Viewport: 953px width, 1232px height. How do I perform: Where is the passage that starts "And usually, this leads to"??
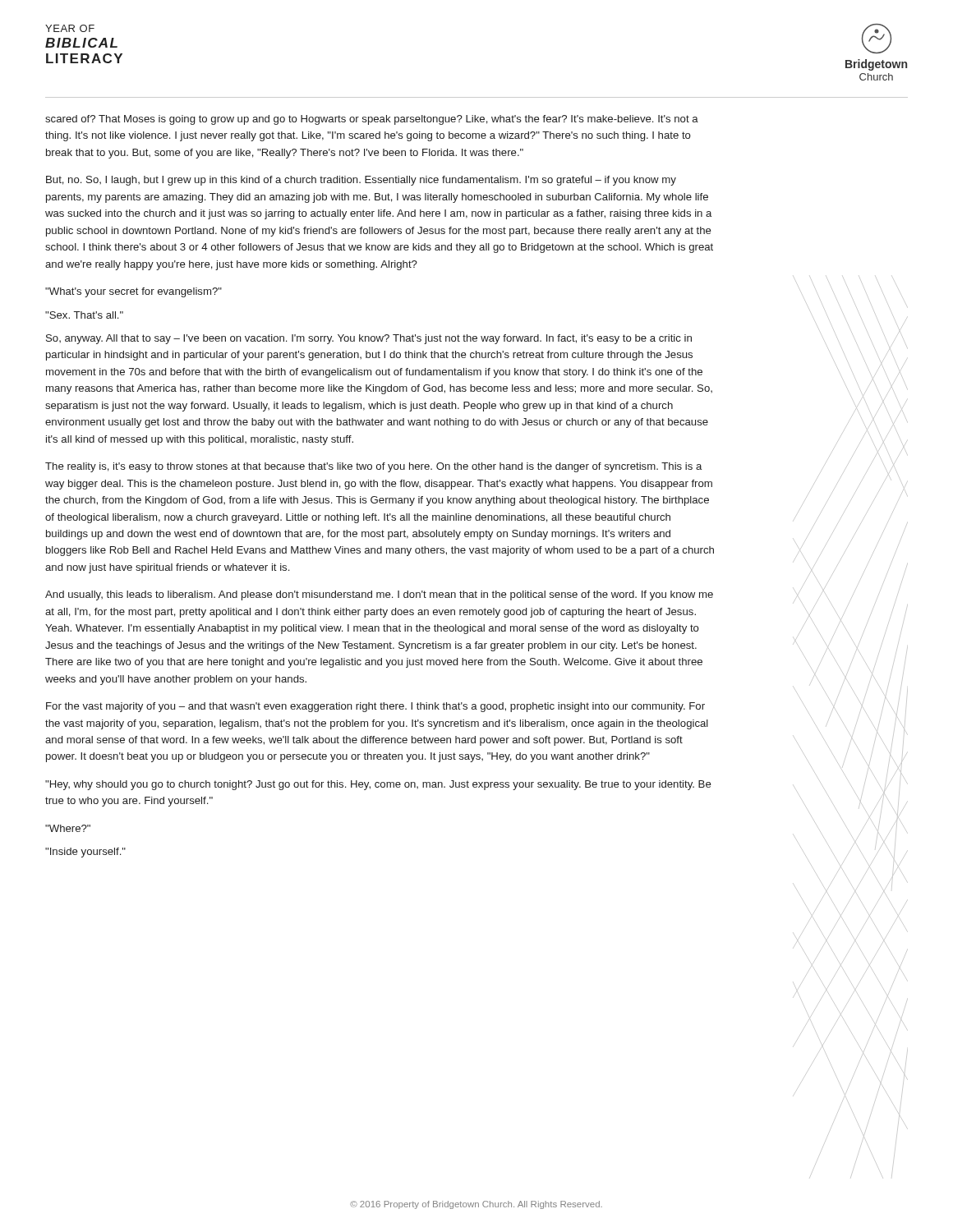pyautogui.click(x=380, y=637)
